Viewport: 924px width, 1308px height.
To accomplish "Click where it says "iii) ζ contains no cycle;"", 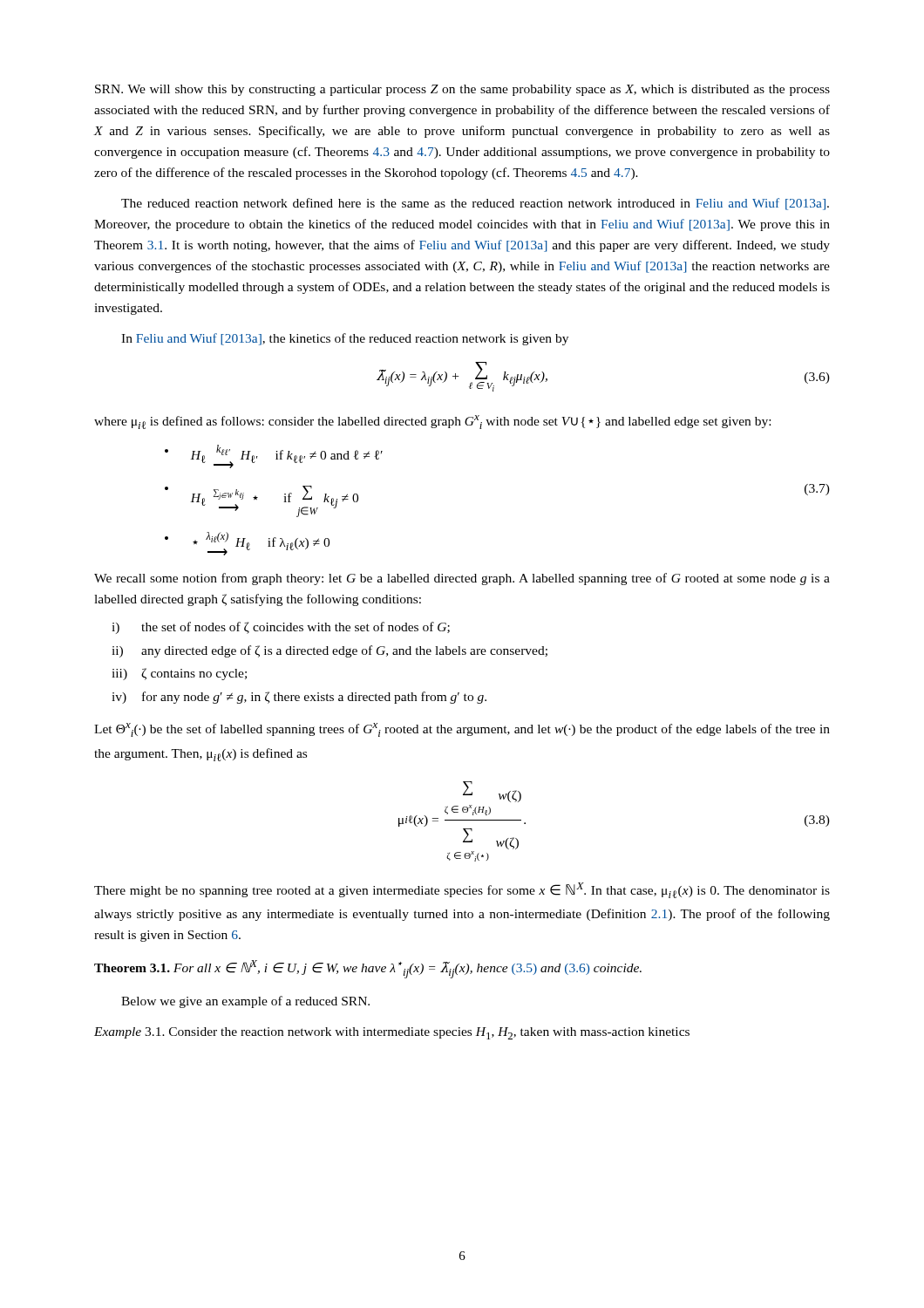I will coord(180,674).
